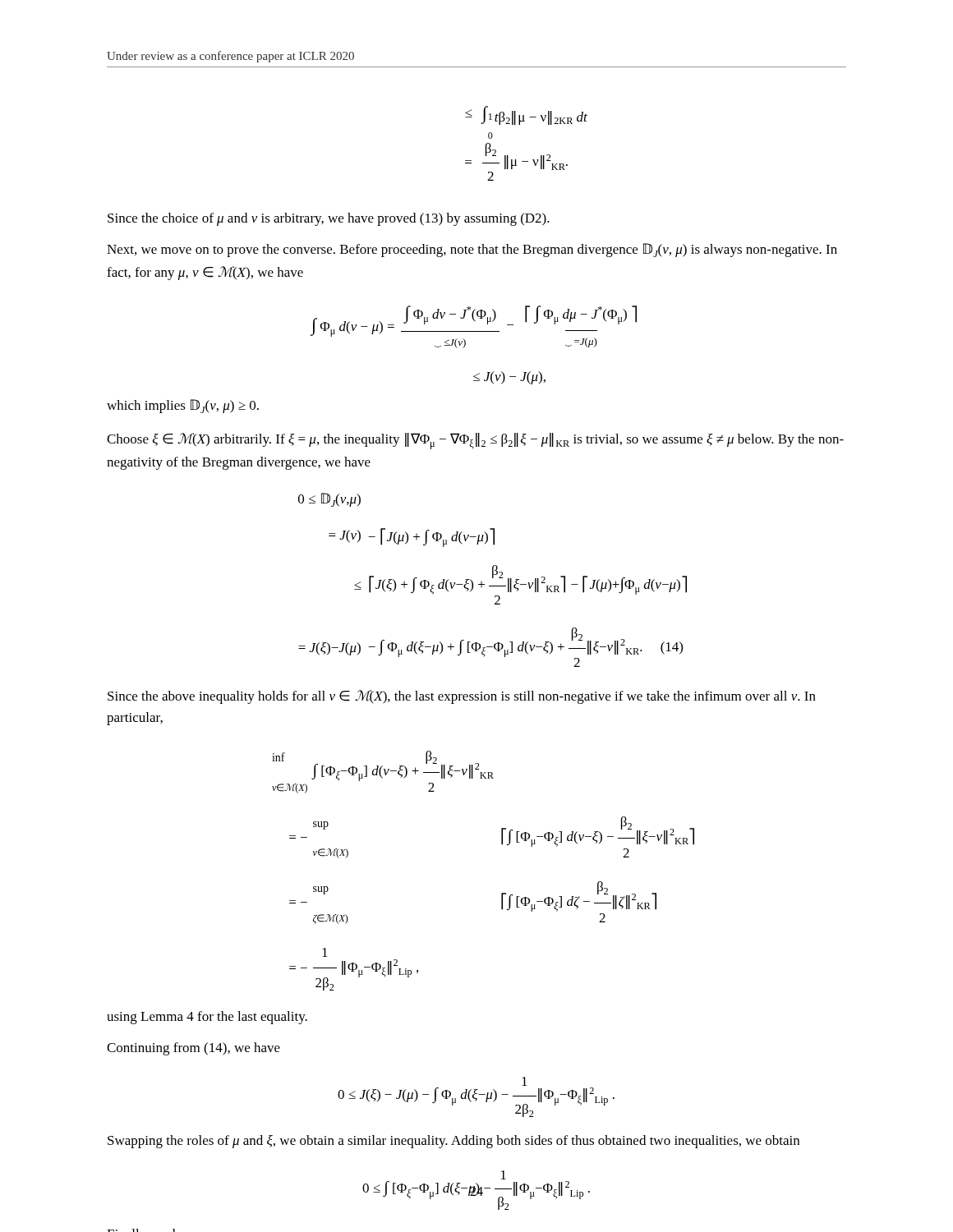Click the passage that begins "which implies 𝔻J(ν, μ) ≥"
The height and width of the screenshot is (1232, 953).
[x=183, y=407]
